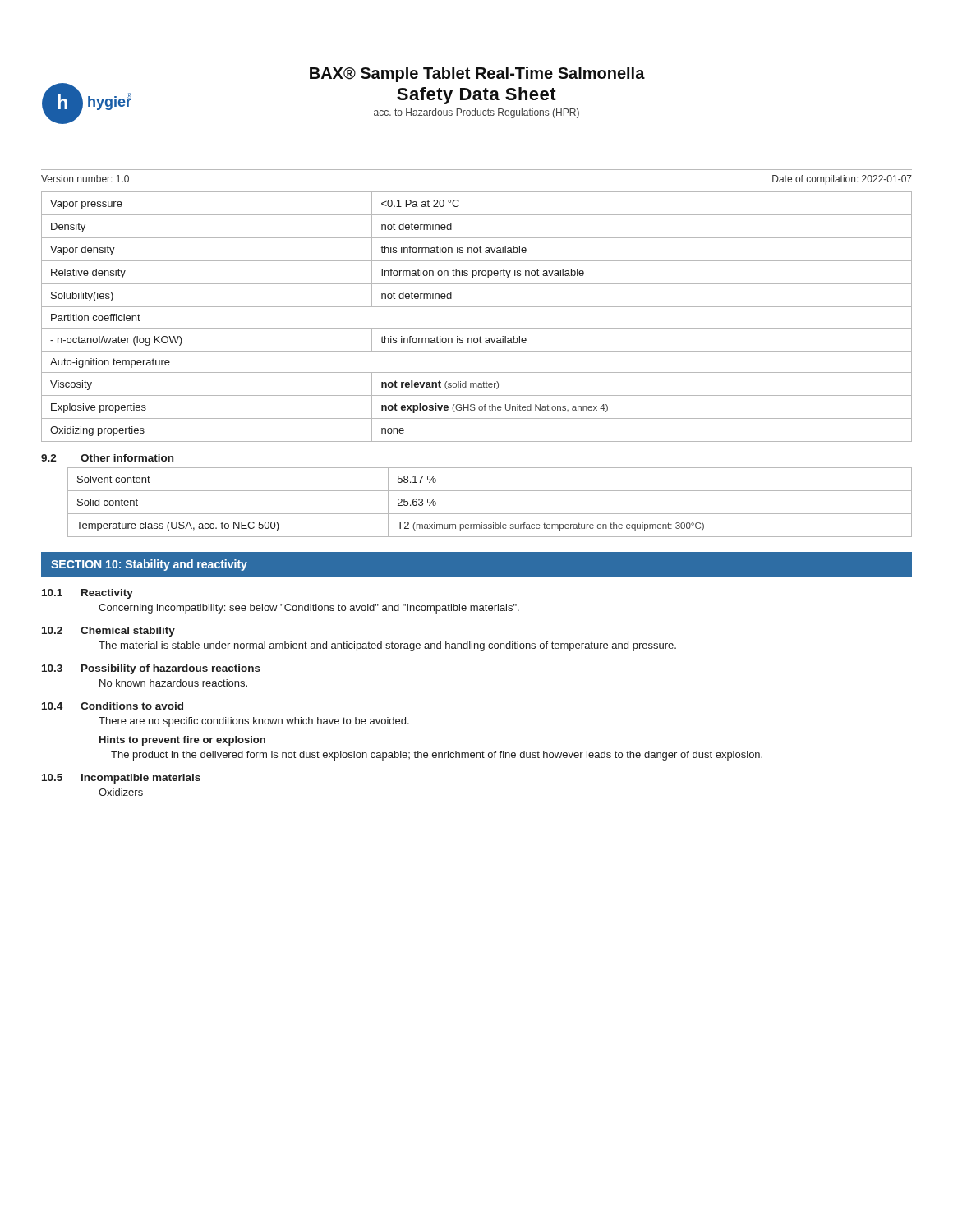Click where it says "Auto-ignition temperature"
953x1232 pixels.
[x=110, y=362]
